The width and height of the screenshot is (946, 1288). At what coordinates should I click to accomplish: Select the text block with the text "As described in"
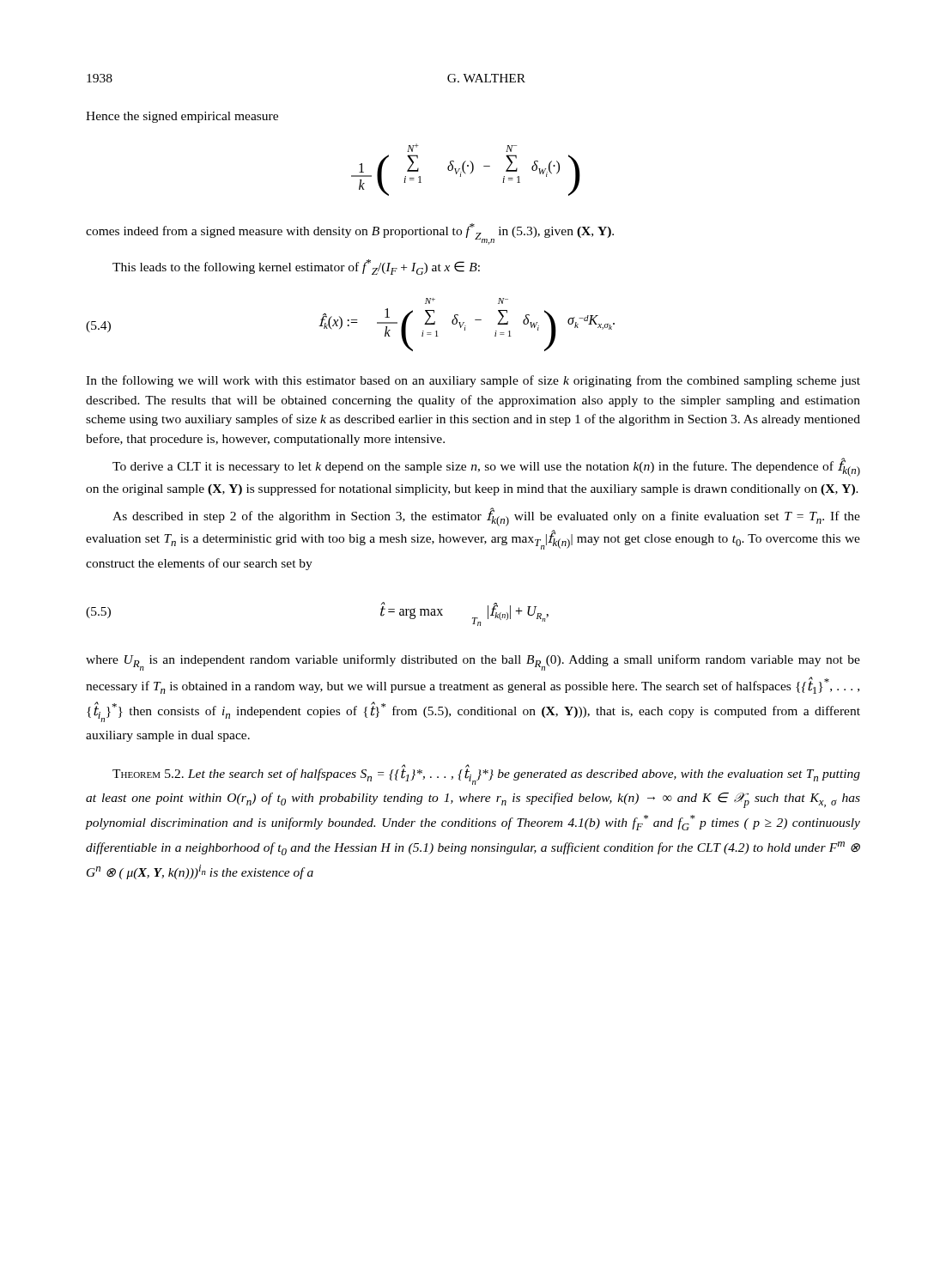473,540
